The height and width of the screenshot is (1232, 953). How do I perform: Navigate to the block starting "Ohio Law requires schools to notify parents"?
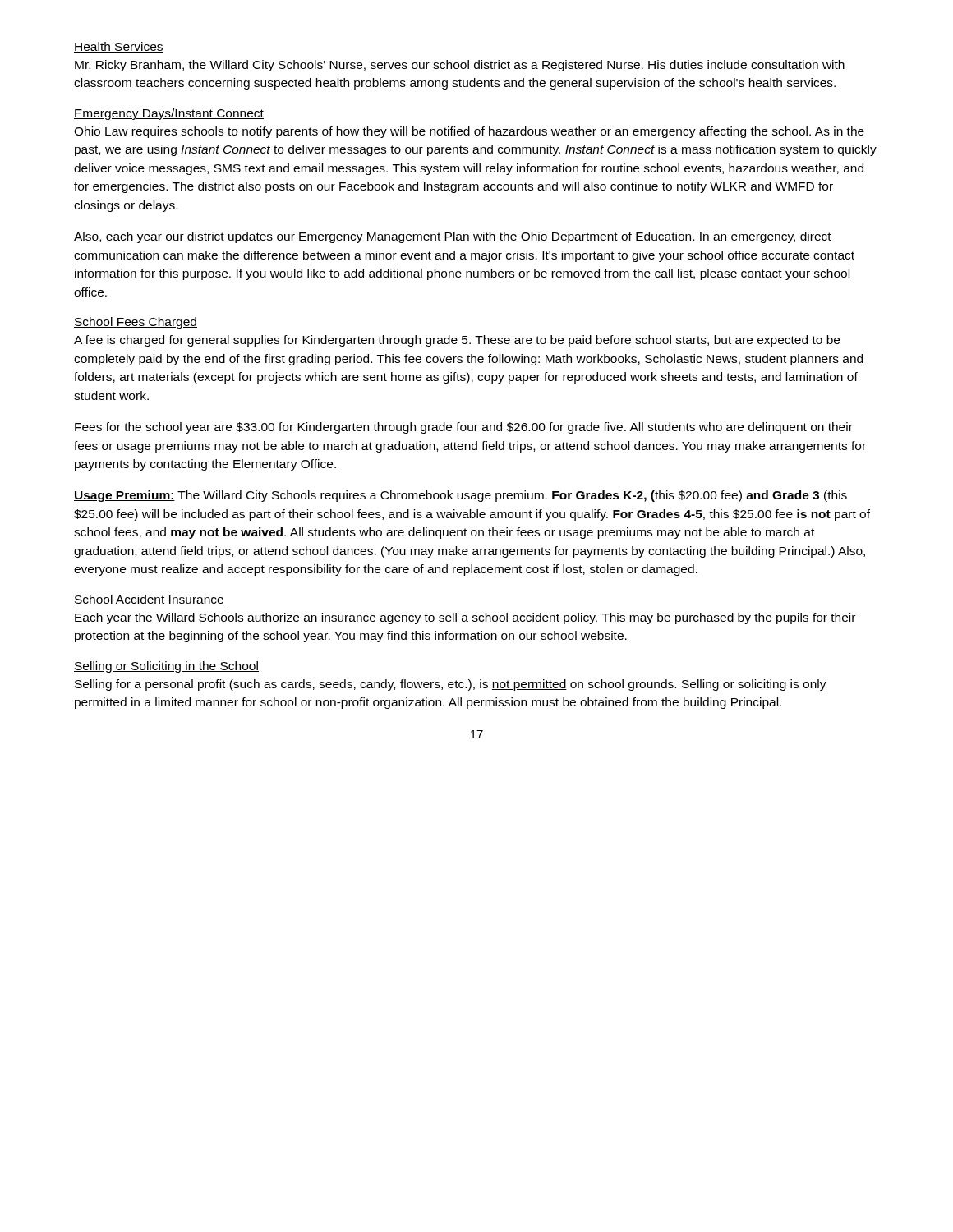tap(475, 168)
